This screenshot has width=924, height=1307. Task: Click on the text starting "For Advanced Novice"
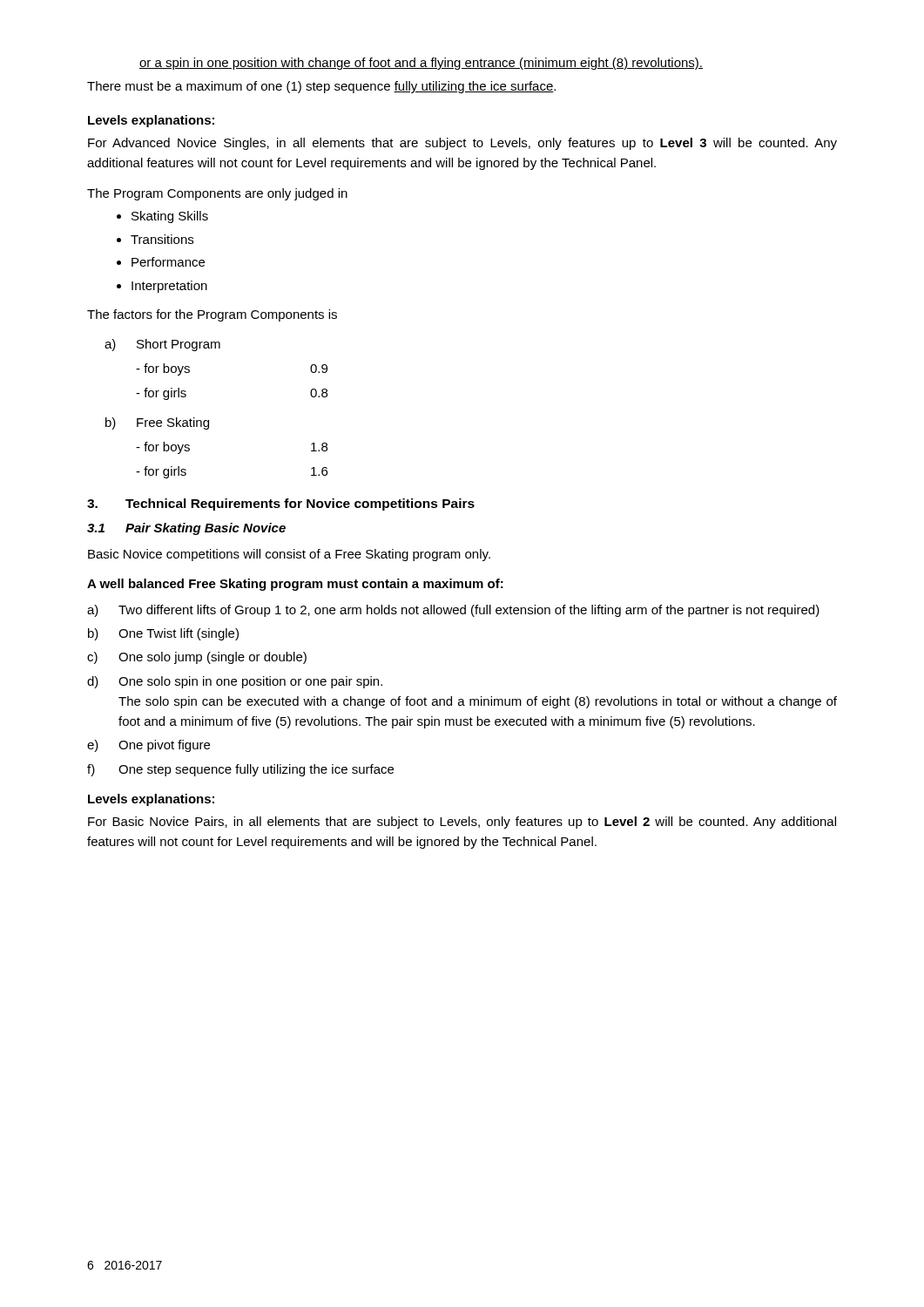click(462, 152)
